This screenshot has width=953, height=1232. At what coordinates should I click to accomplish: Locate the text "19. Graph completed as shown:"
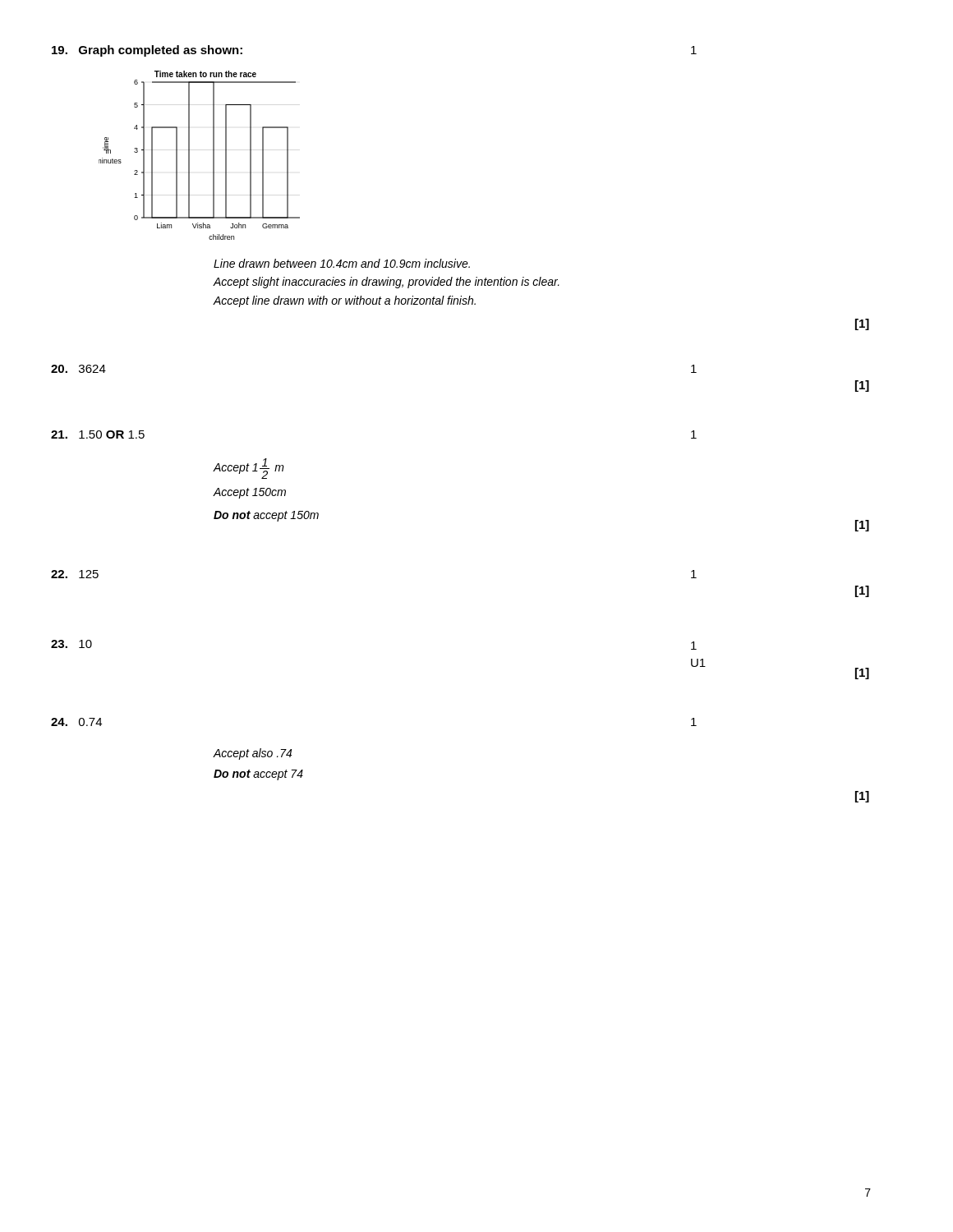pos(147,50)
